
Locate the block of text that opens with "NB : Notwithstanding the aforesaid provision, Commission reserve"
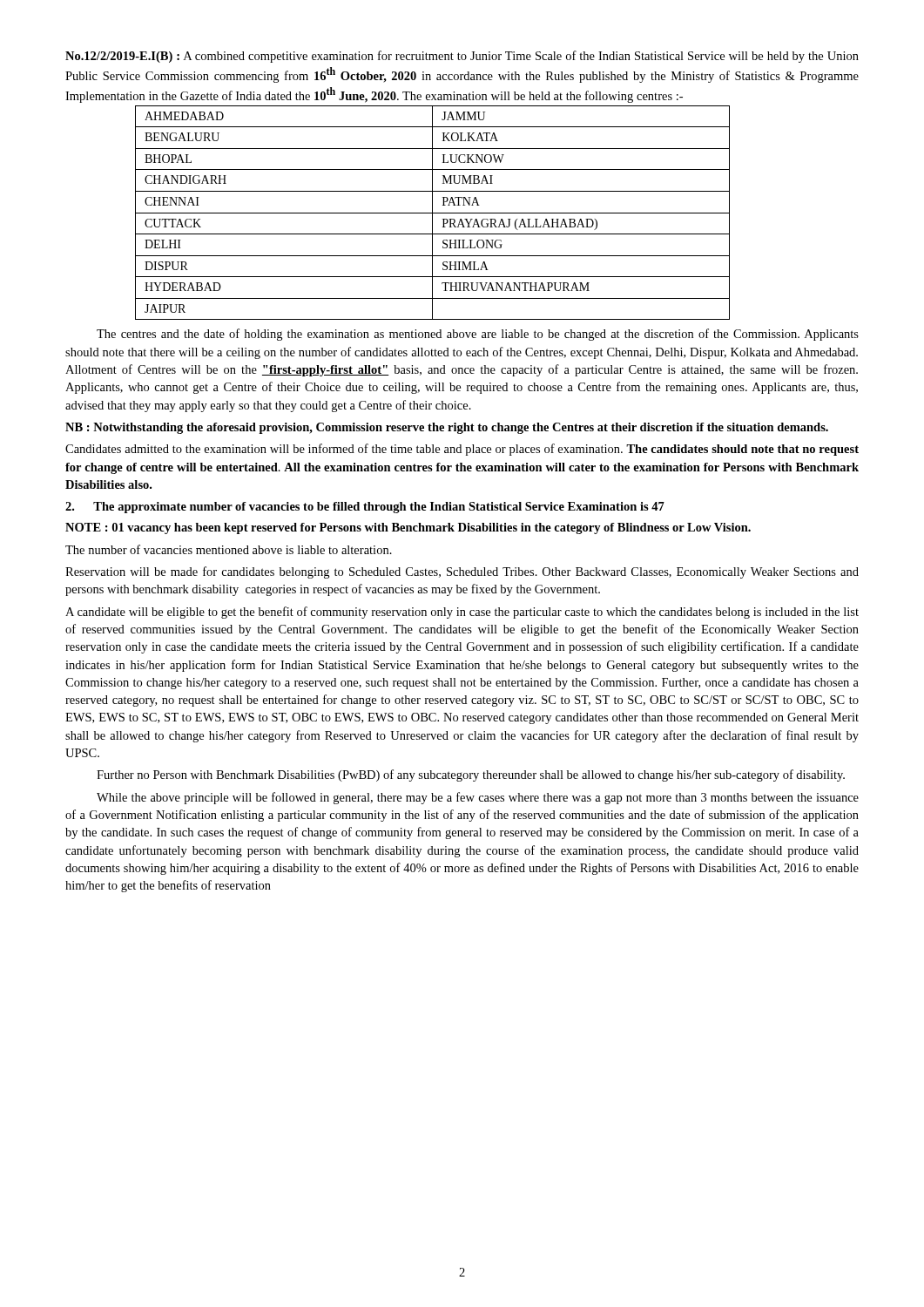tap(447, 427)
